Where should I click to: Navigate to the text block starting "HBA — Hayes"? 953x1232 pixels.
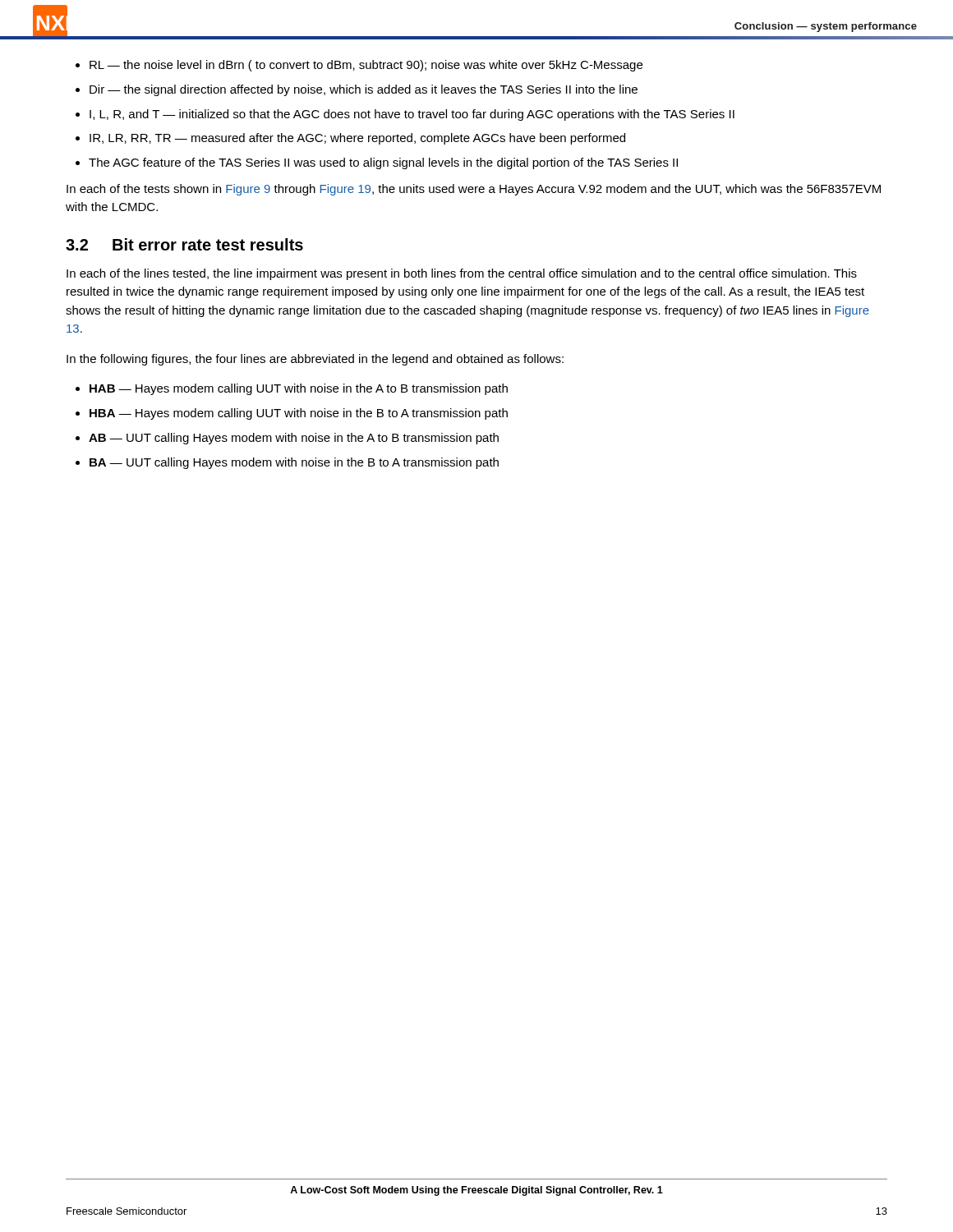click(x=299, y=413)
